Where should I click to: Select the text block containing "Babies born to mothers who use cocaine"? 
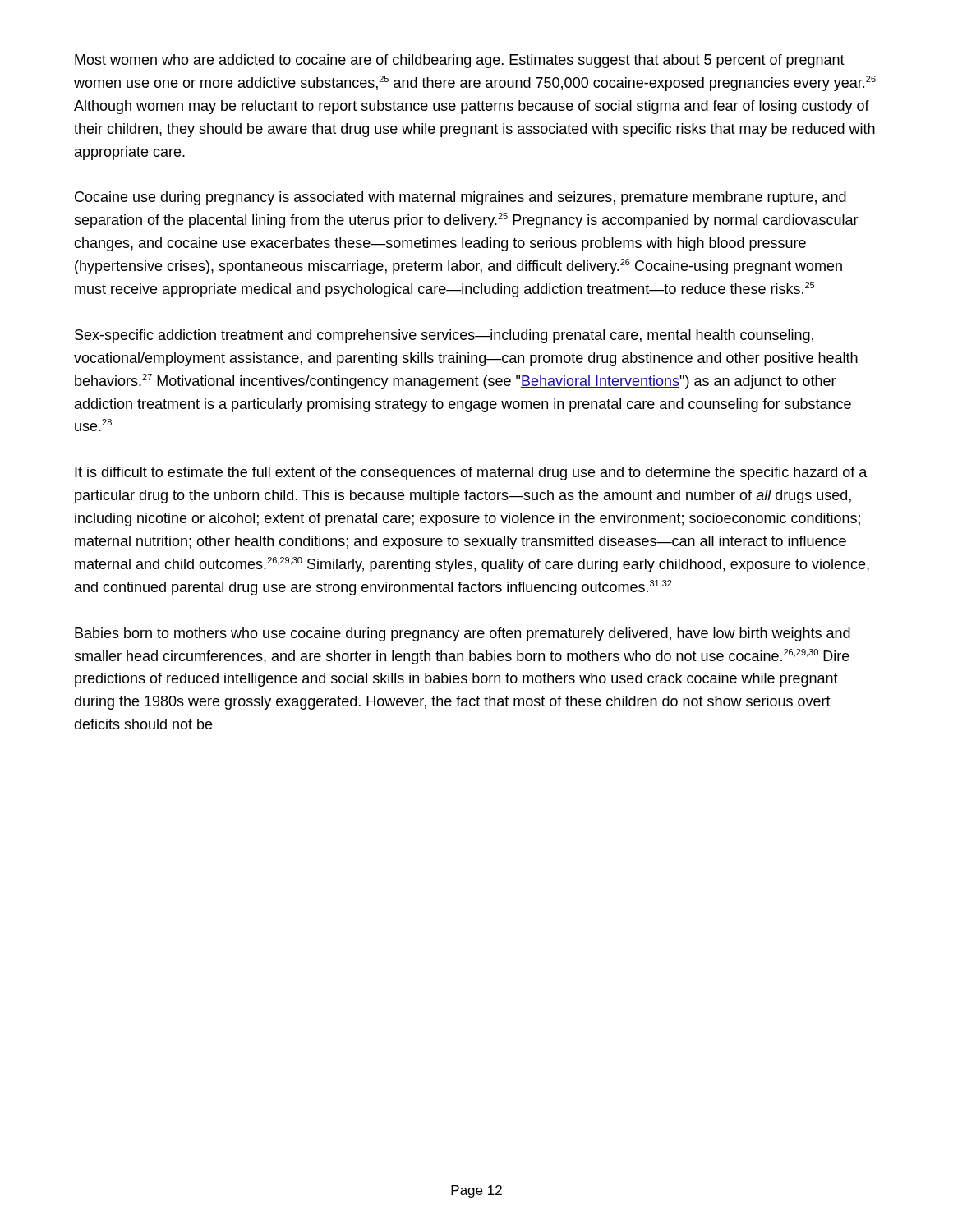(462, 679)
